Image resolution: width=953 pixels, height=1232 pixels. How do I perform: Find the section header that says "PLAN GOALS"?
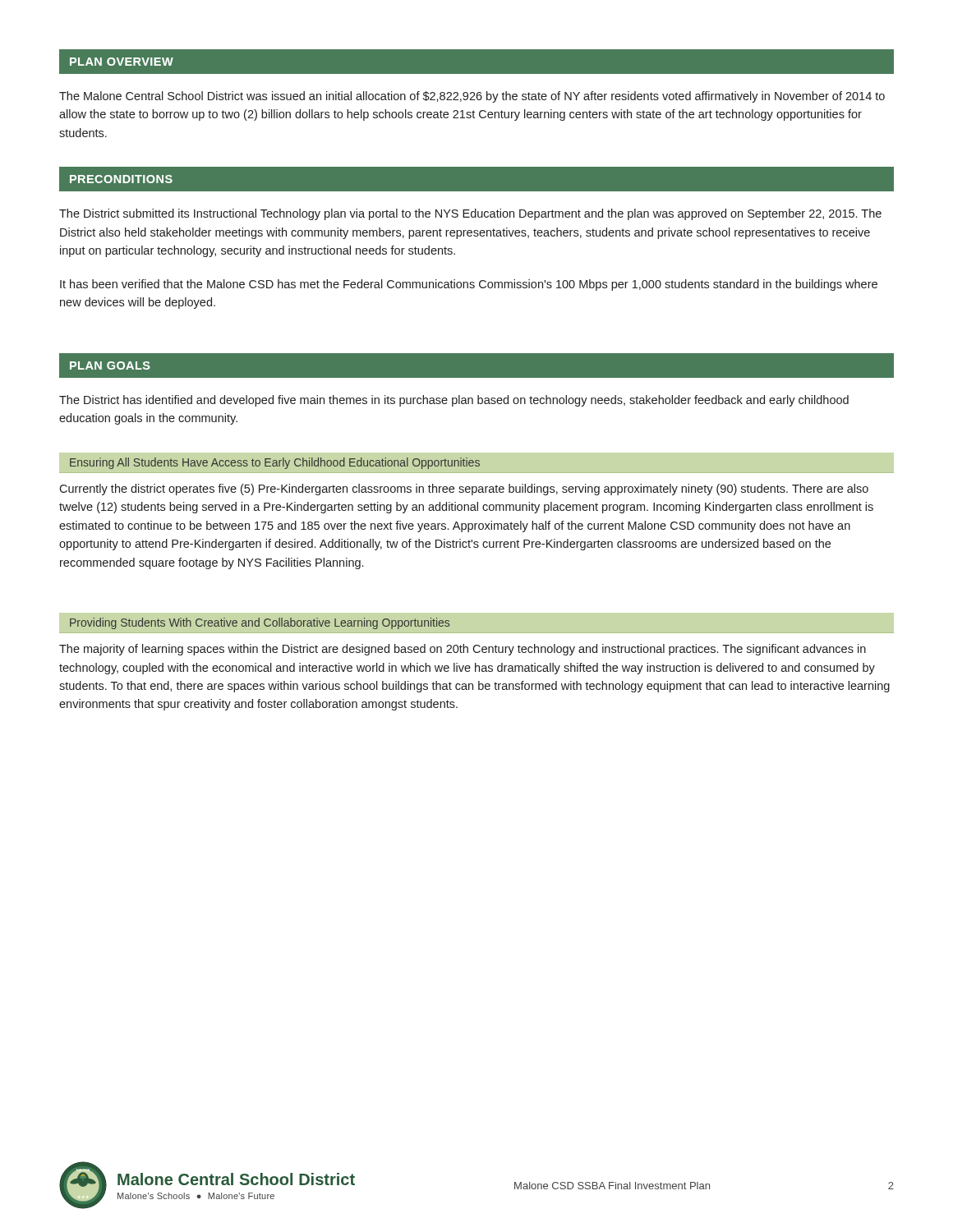(110, 365)
